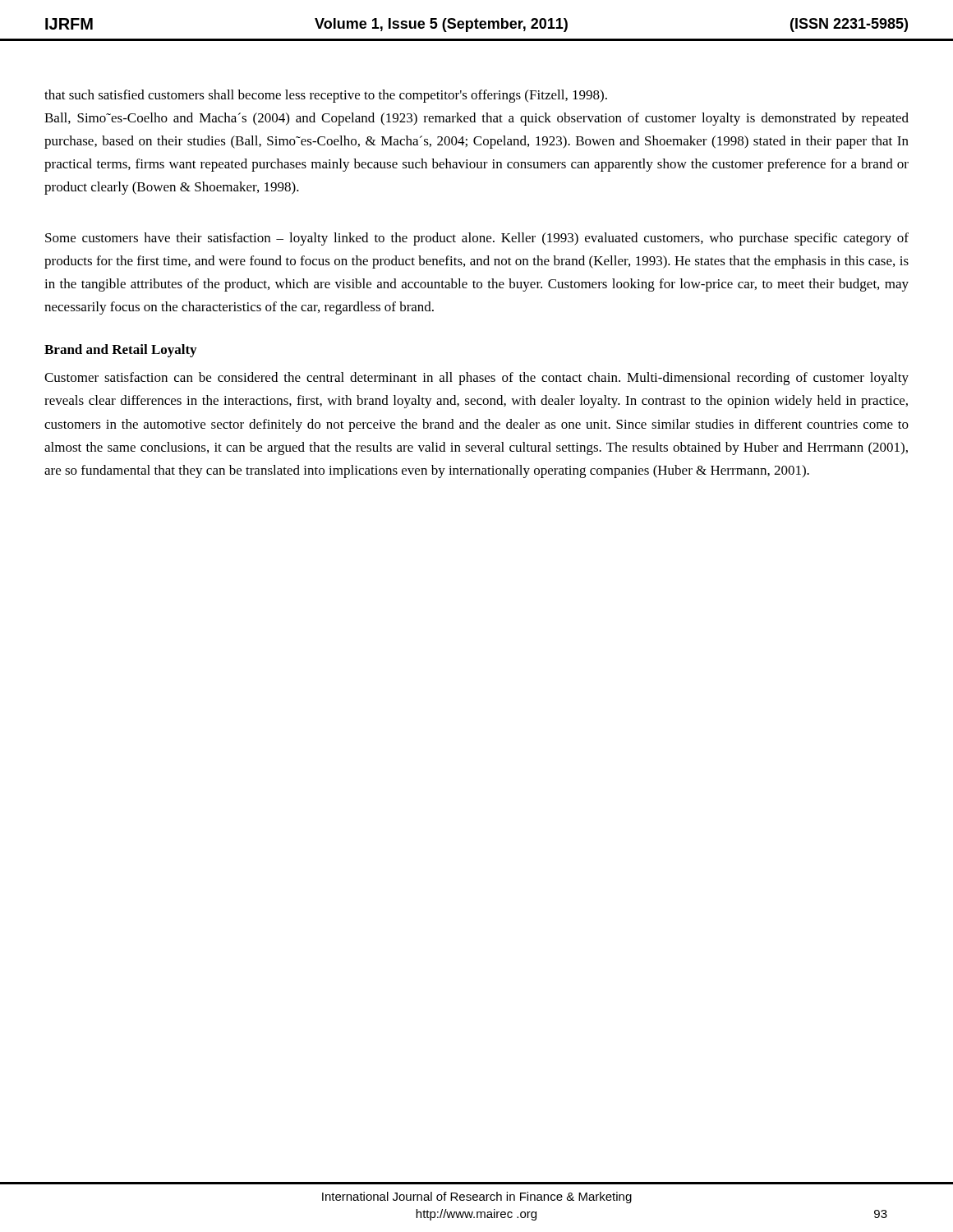Point to the block beginning "that such satisfied customers shall become less receptive"
The image size is (953, 1232).
tap(326, 95)
